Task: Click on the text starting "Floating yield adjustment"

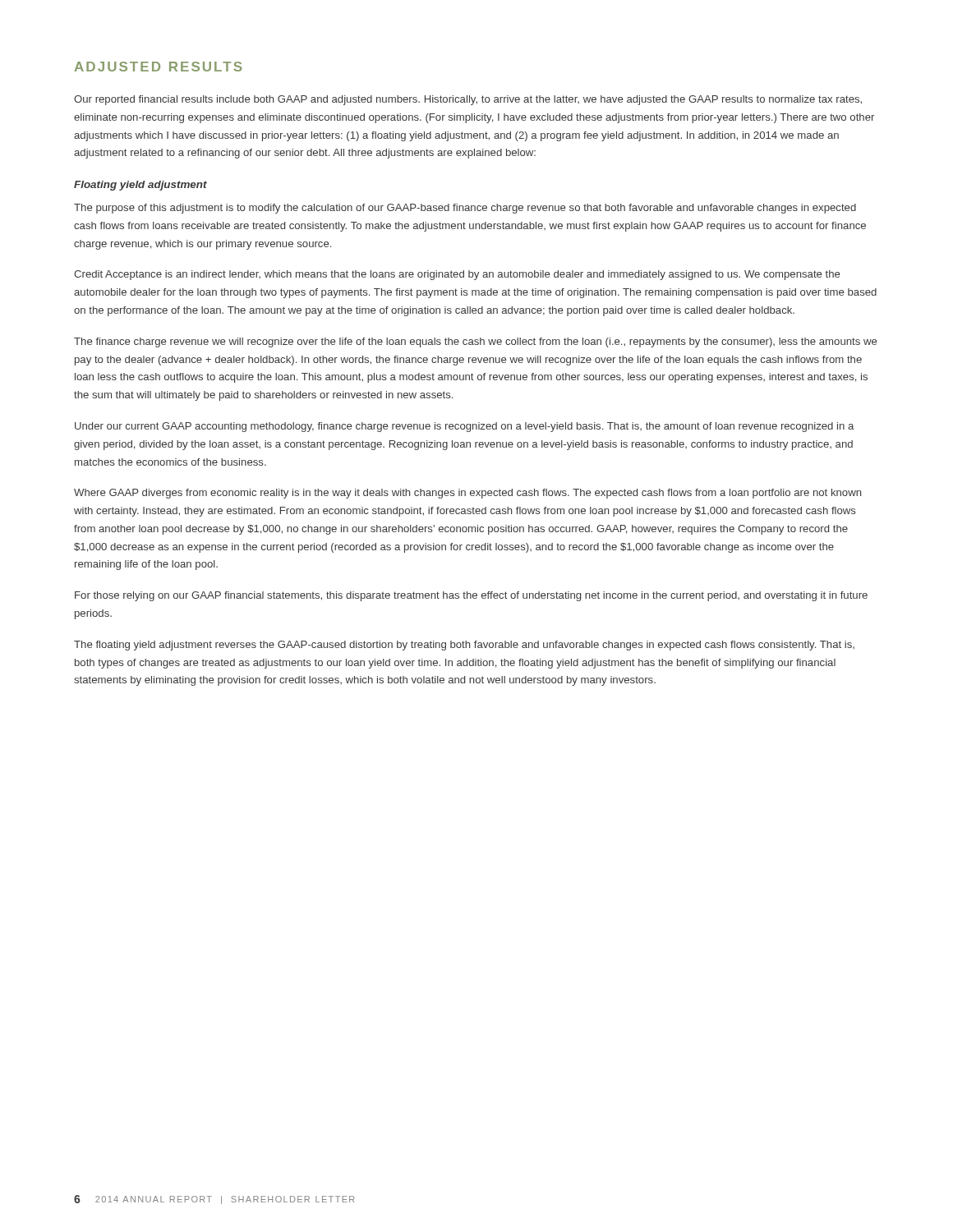Action: pos(140,185)
